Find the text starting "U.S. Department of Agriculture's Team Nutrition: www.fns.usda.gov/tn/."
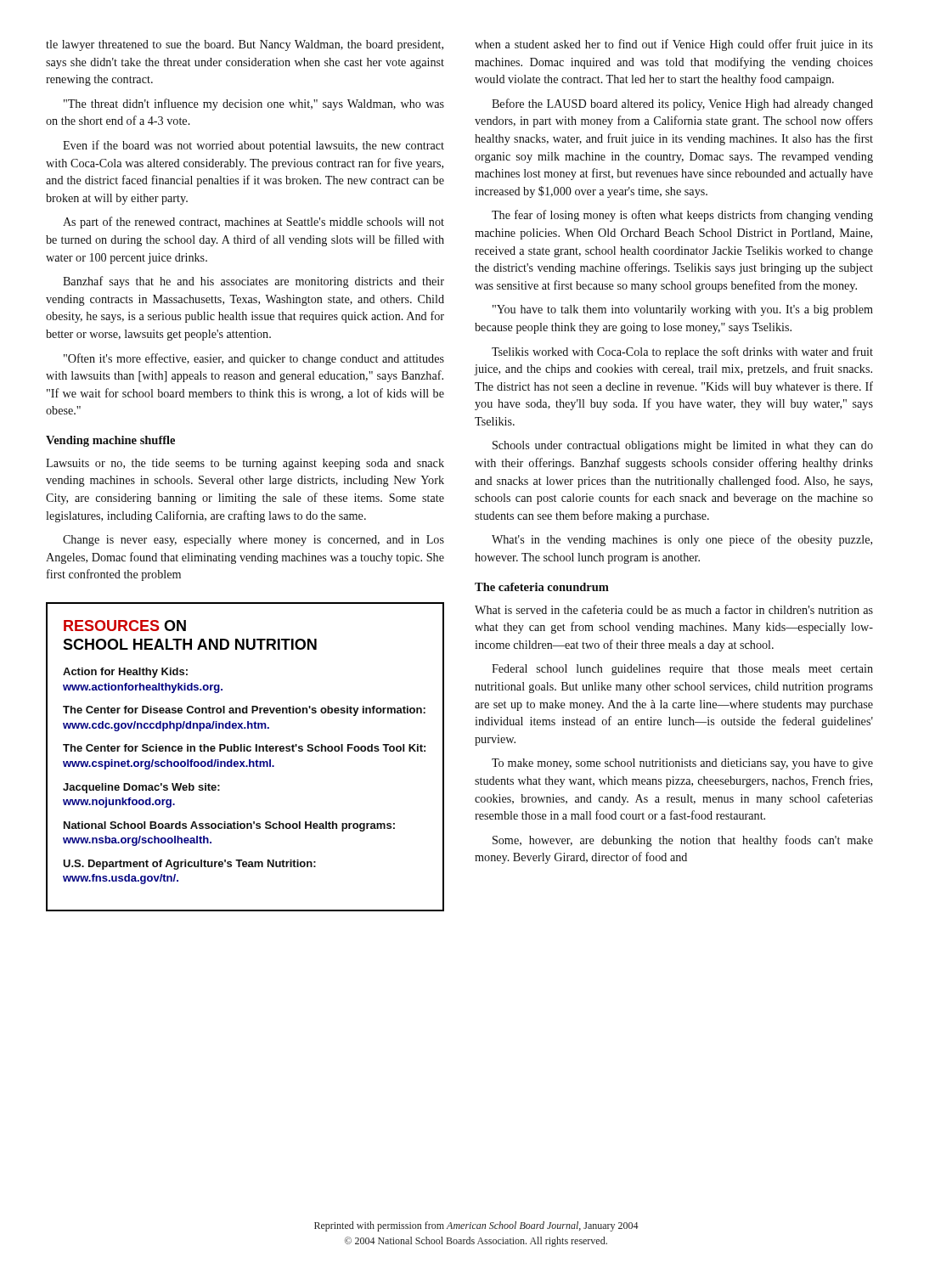952x1274 pixels. (245, 871)
